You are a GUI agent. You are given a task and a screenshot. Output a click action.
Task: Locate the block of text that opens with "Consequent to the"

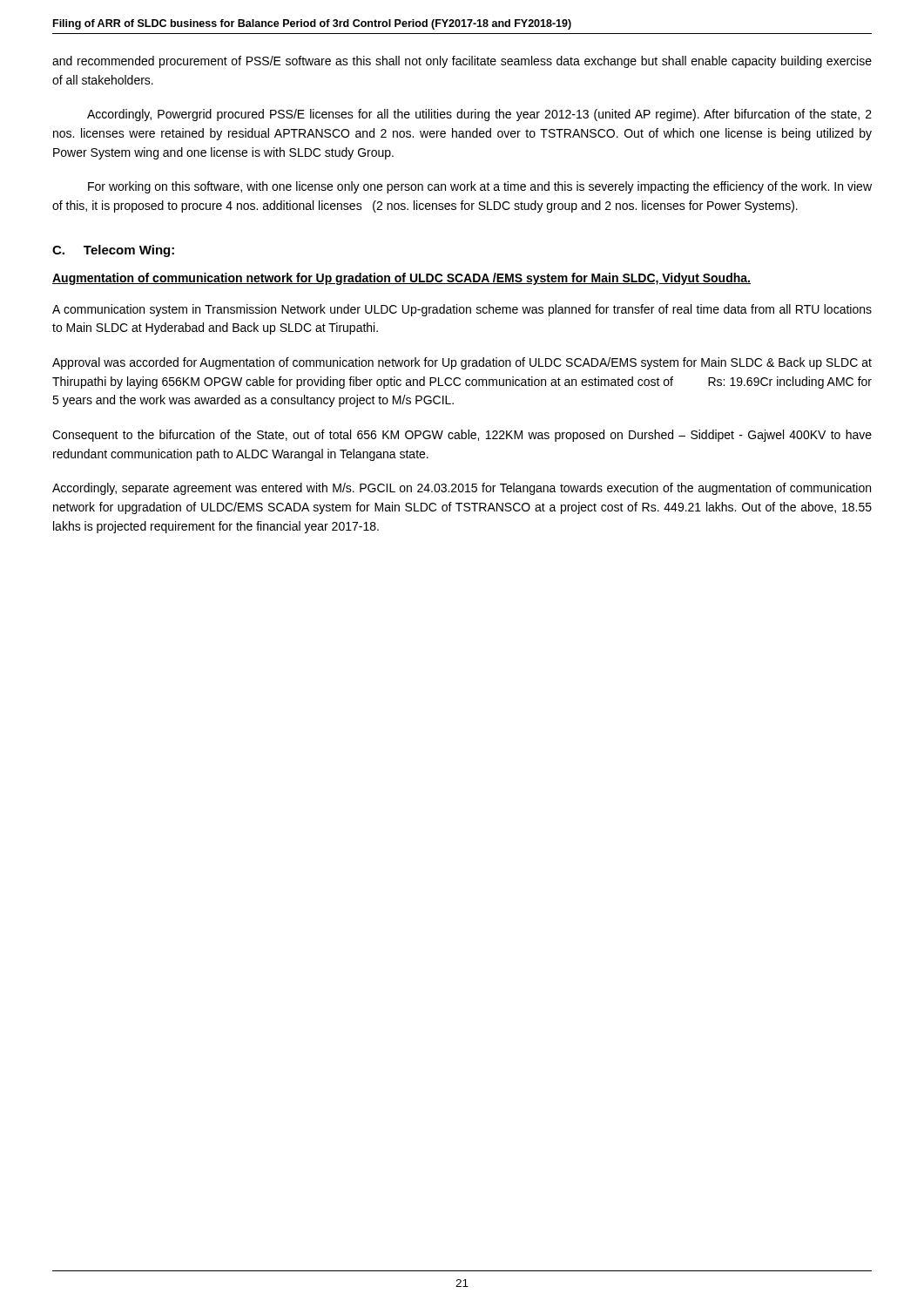point(462,444)
